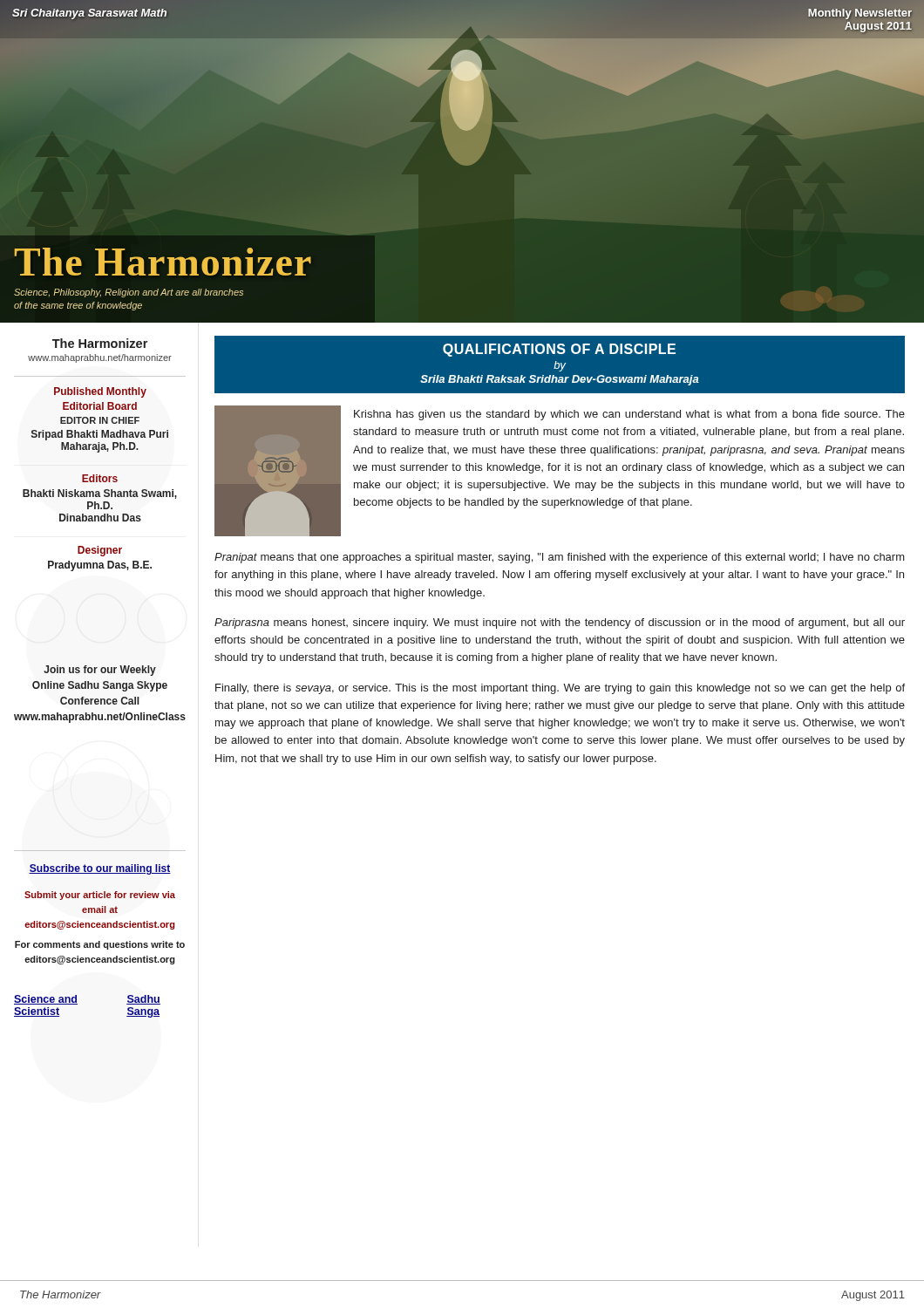Point to the text starting "Science, Philosophy, Religion and"
The height and width of the screenshot is (1308, 924).
(x=129, y=299)
